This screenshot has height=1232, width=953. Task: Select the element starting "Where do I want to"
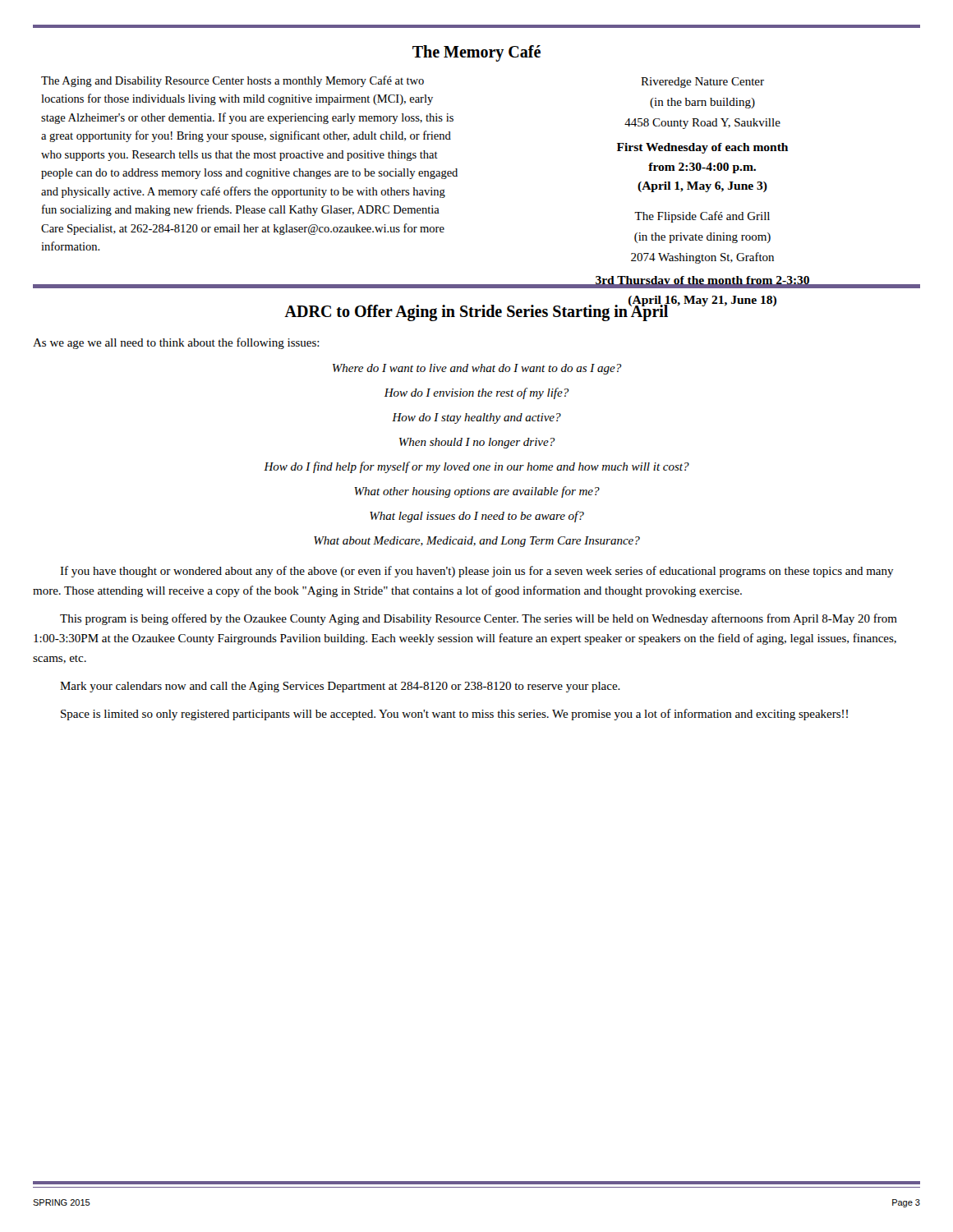point(476,368)
